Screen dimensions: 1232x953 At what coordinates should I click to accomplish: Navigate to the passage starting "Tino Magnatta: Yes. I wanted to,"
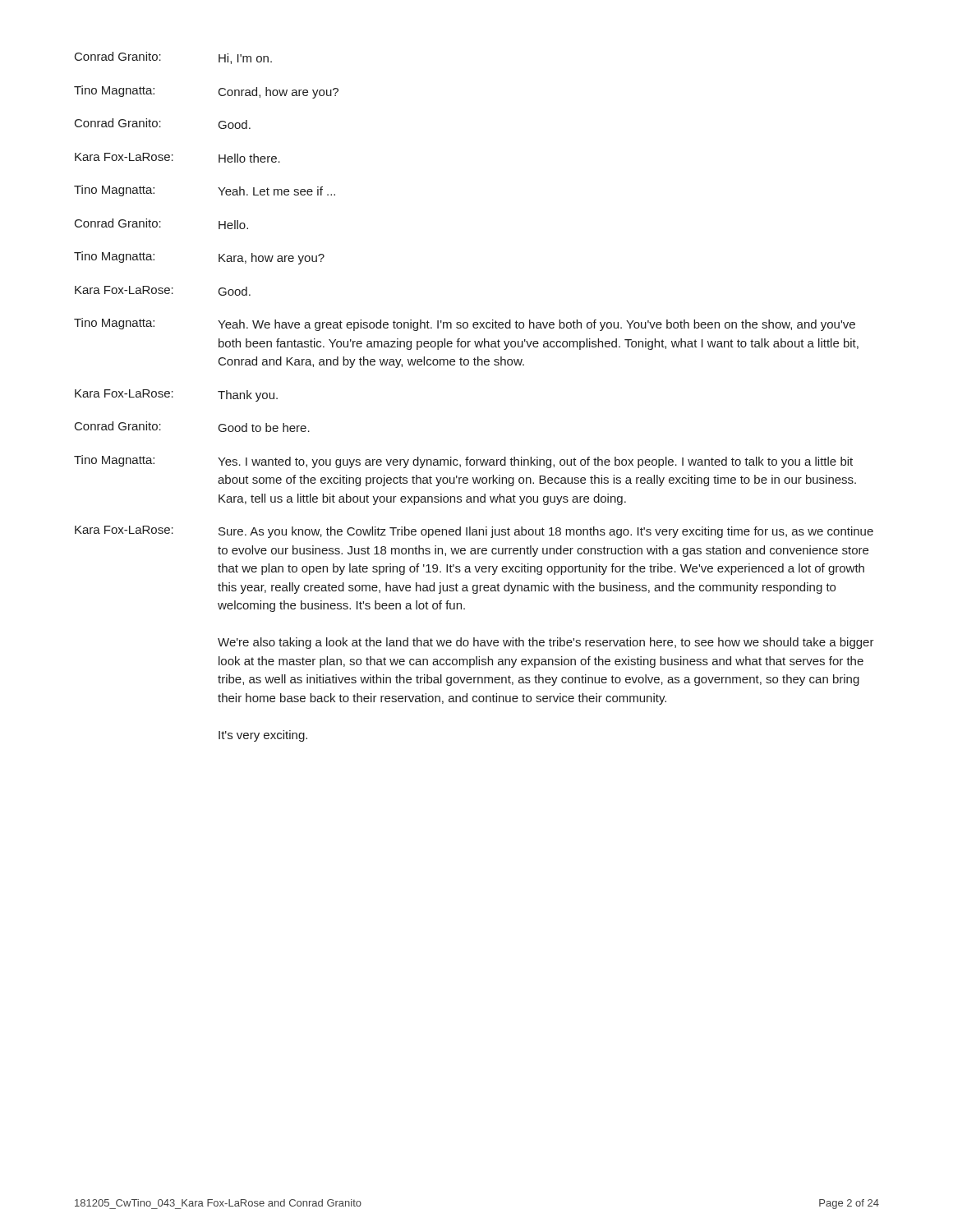(x=476, y=480)
